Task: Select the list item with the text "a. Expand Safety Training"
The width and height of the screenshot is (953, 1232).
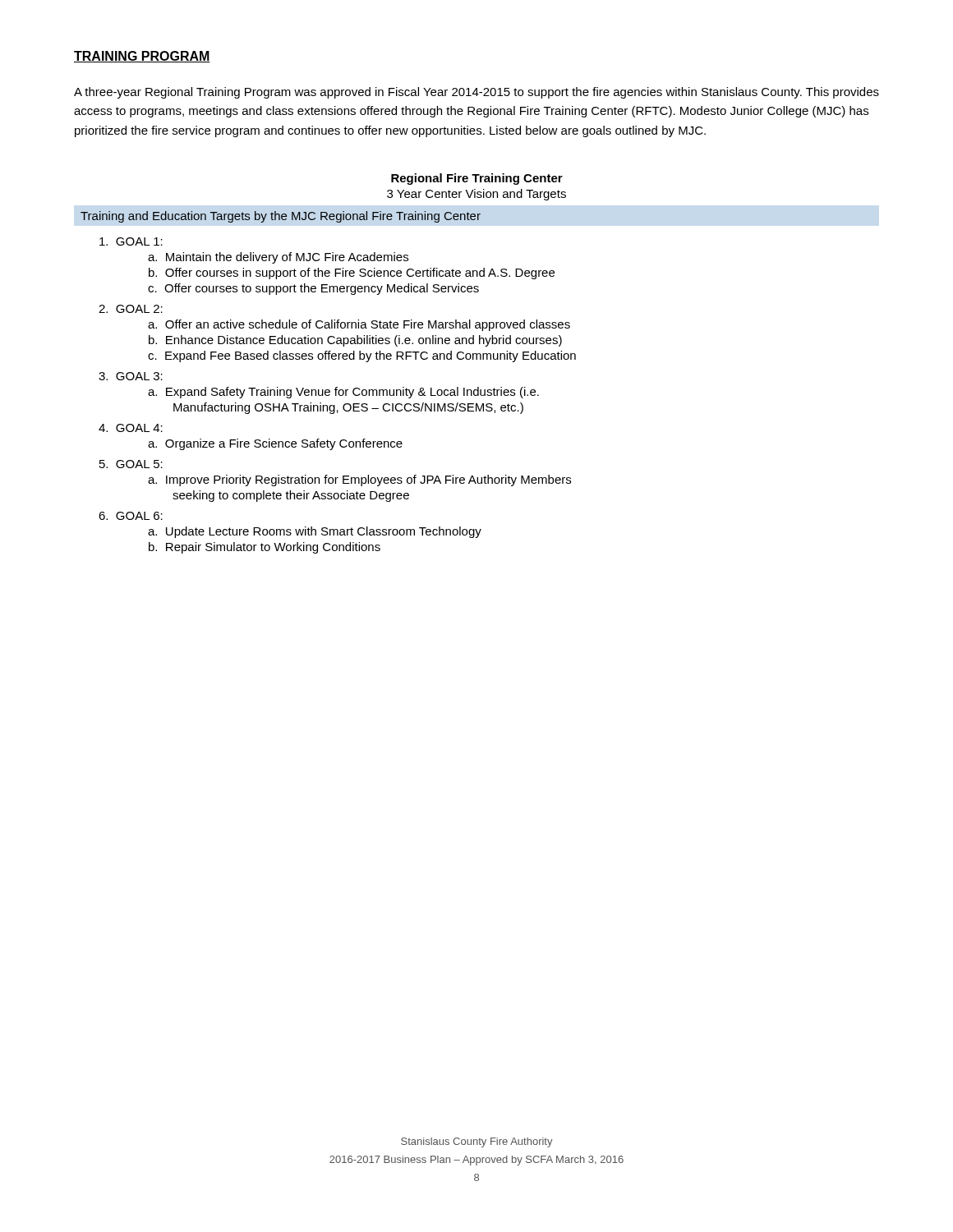Action: [x=344, y=391]
